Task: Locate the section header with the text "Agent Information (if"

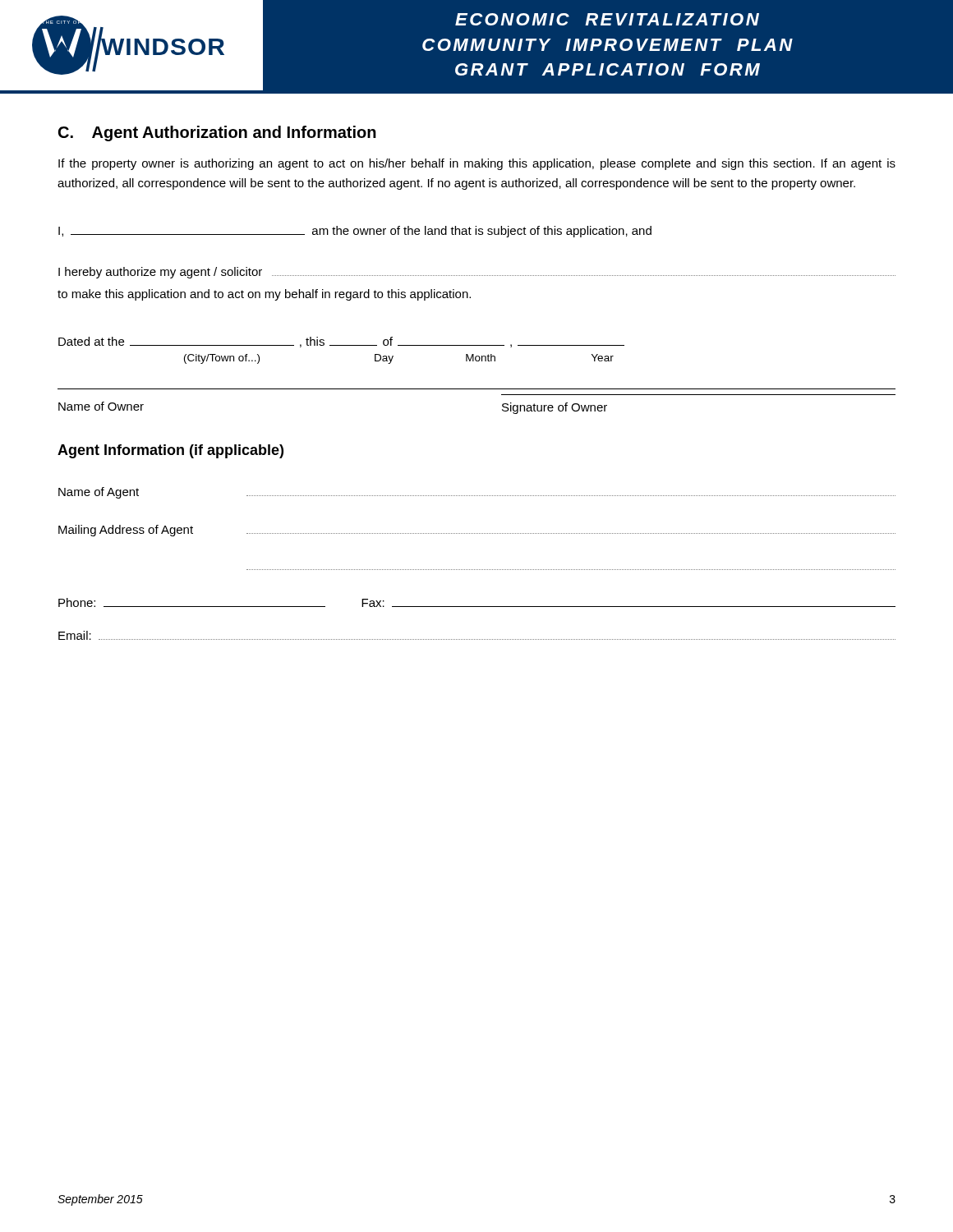Action: tap(171, 450)
